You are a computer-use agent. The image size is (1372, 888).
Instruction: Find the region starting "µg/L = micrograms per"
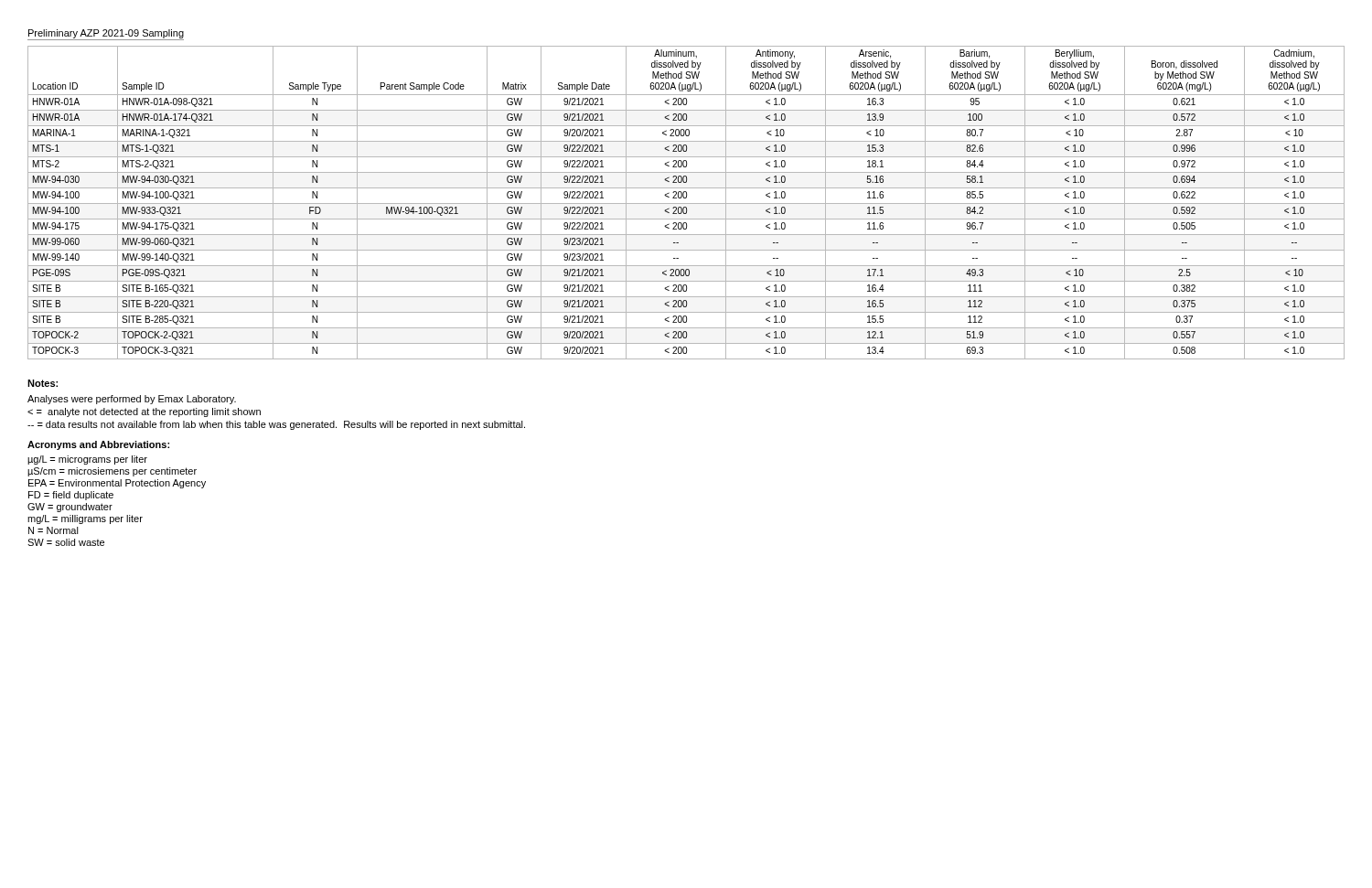click(87, 459)
